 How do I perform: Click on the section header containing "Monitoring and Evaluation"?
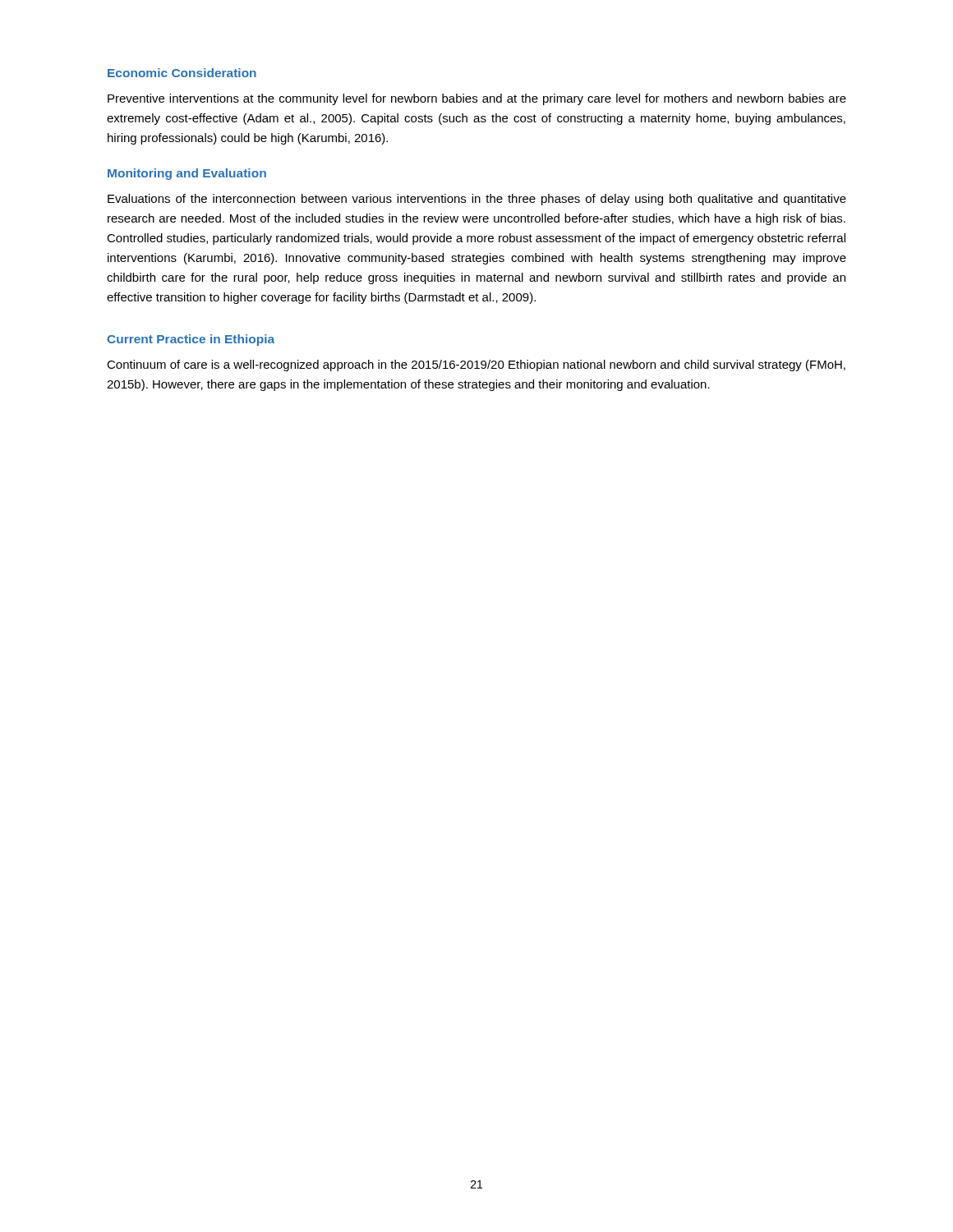tap(187, 173)
